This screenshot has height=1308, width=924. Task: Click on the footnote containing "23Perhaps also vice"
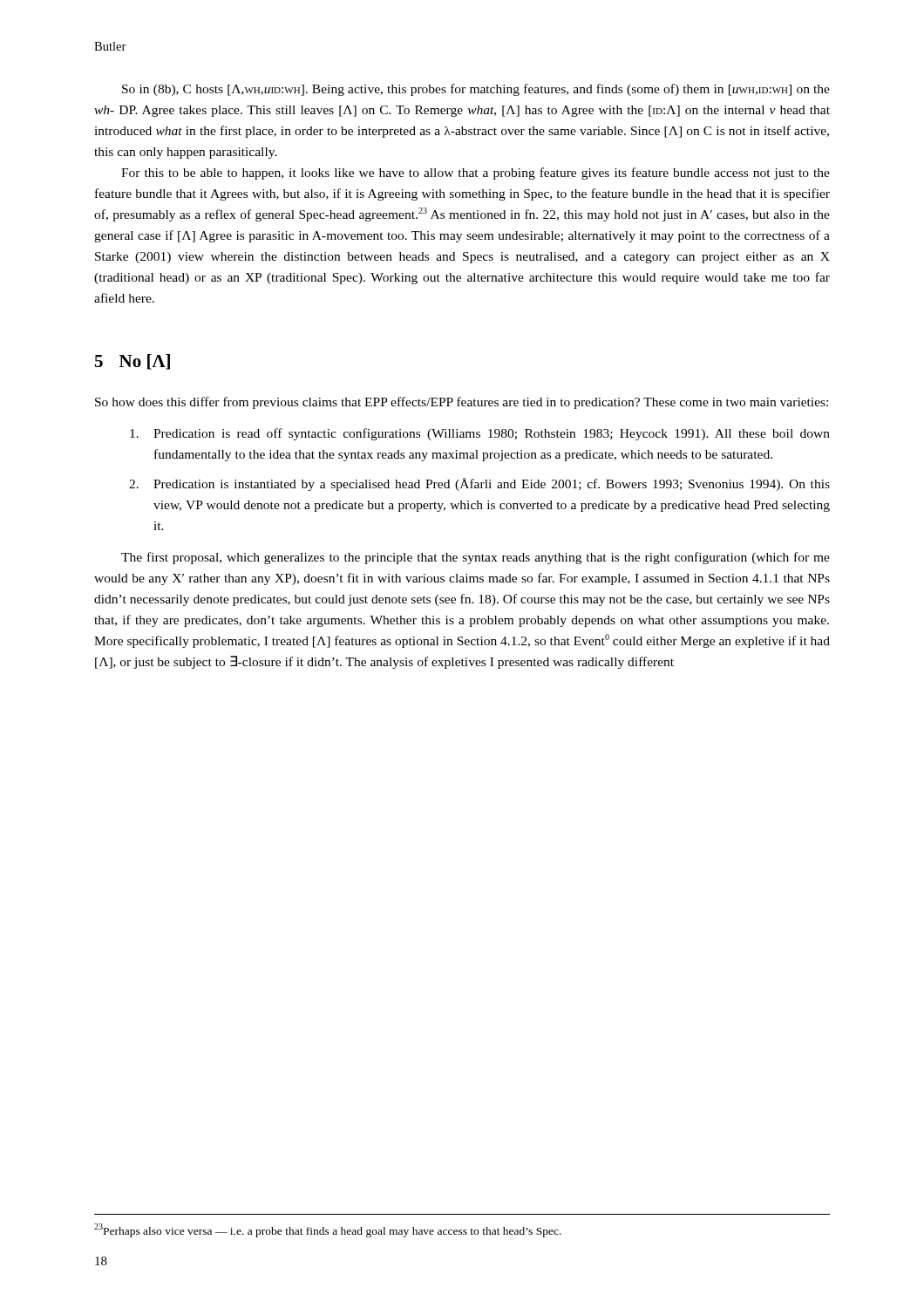pos(328,1229)
